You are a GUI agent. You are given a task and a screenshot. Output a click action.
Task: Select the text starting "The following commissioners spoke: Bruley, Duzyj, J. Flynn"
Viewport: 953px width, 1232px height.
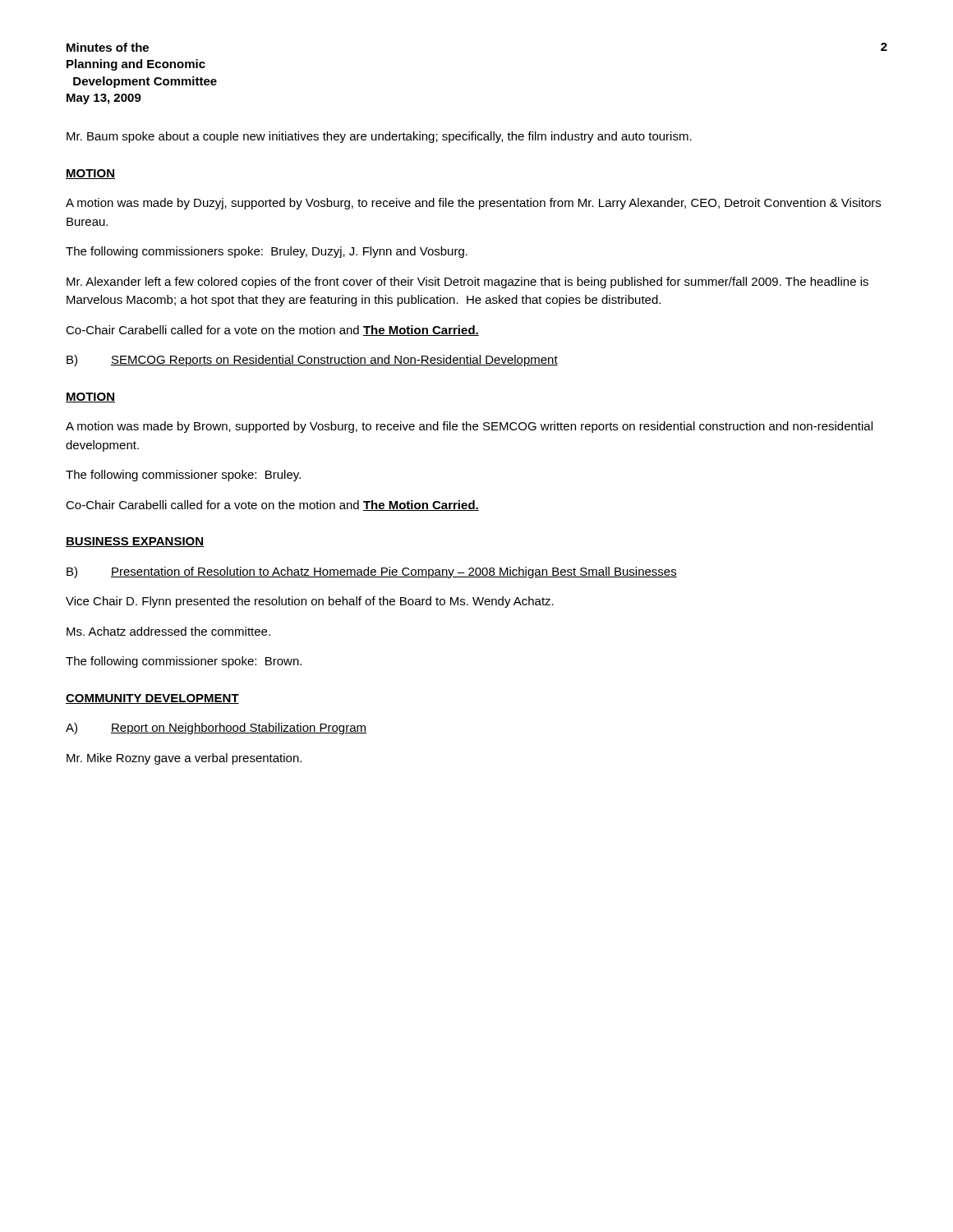click(267, 251)
